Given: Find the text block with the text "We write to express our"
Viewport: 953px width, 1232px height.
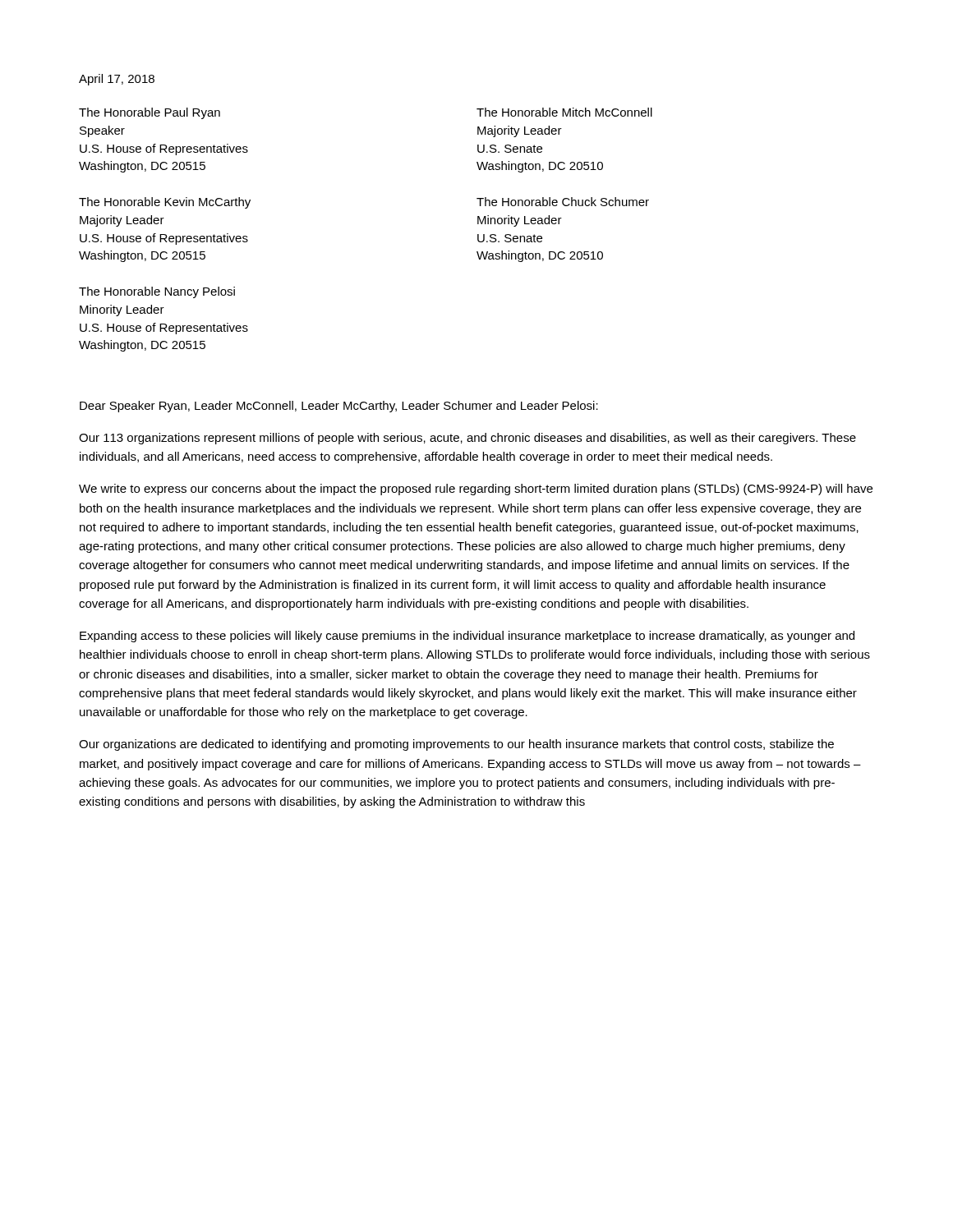Looking at the screenshot, I should [x=476, y=546].
